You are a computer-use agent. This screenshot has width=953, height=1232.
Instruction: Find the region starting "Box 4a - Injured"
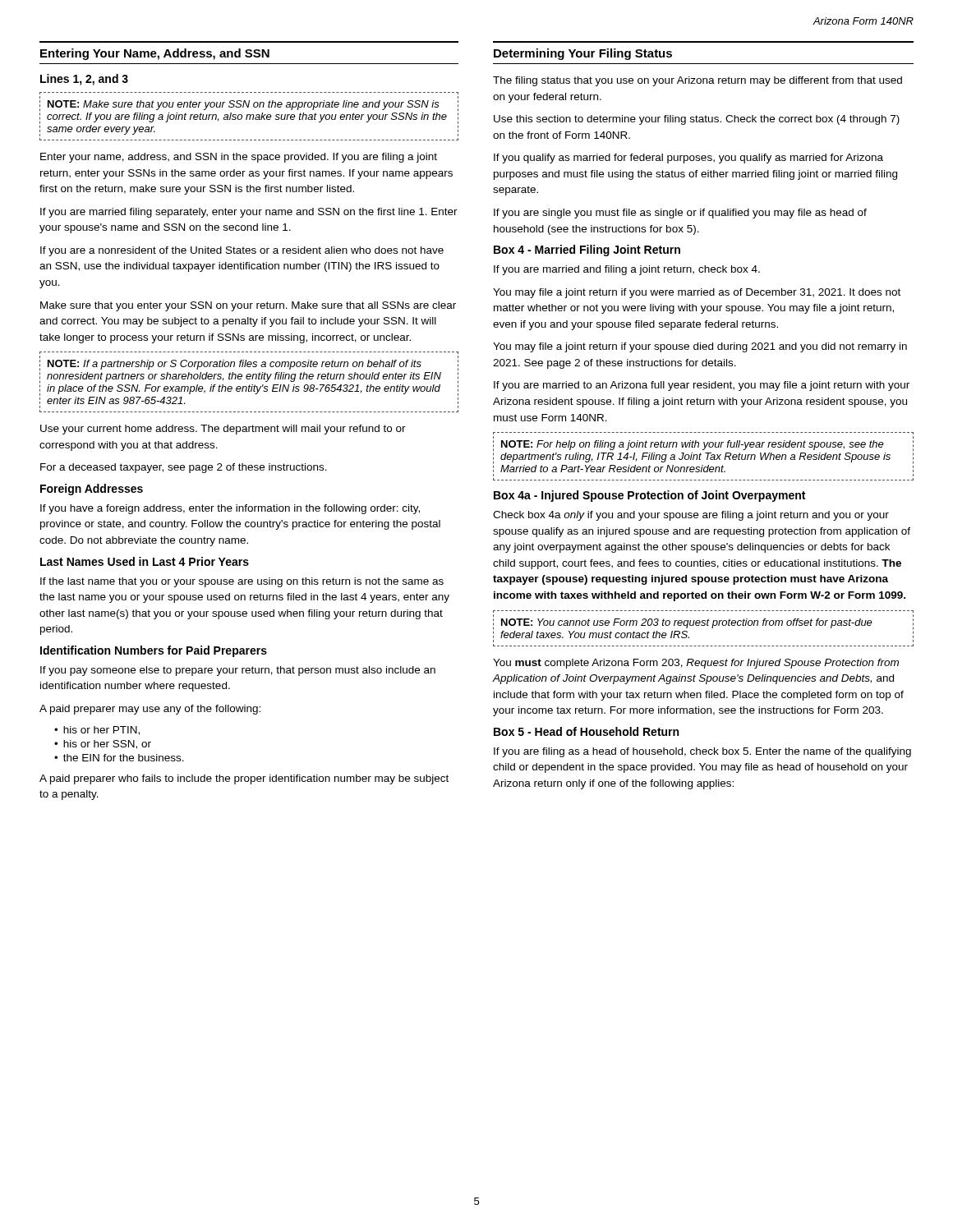[x=649, y=495]
